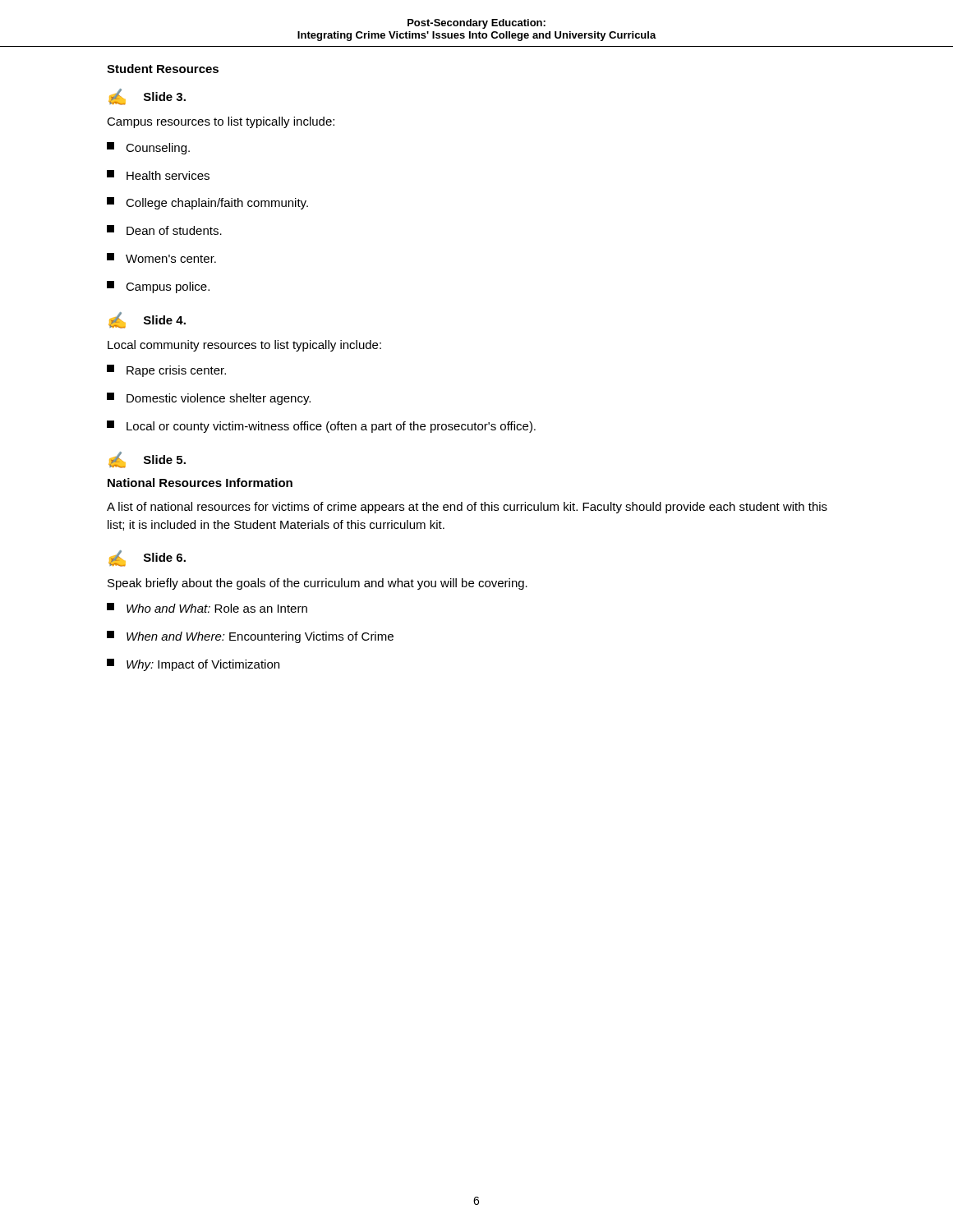Point to the text starting "Health services"
Screen dimensions: 1232x953
pos(158,175)
